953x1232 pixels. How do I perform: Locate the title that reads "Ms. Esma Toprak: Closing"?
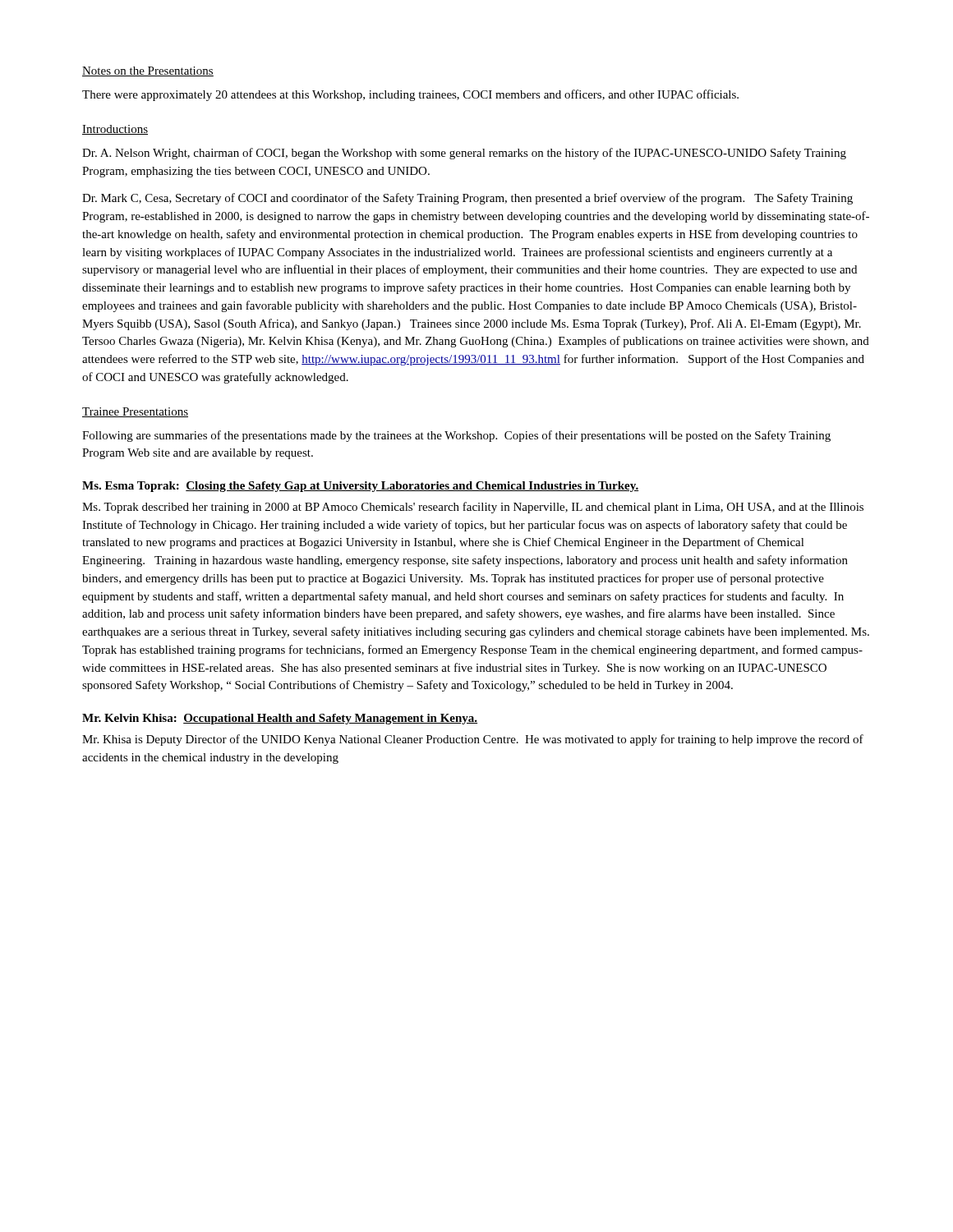pos(360,485)
